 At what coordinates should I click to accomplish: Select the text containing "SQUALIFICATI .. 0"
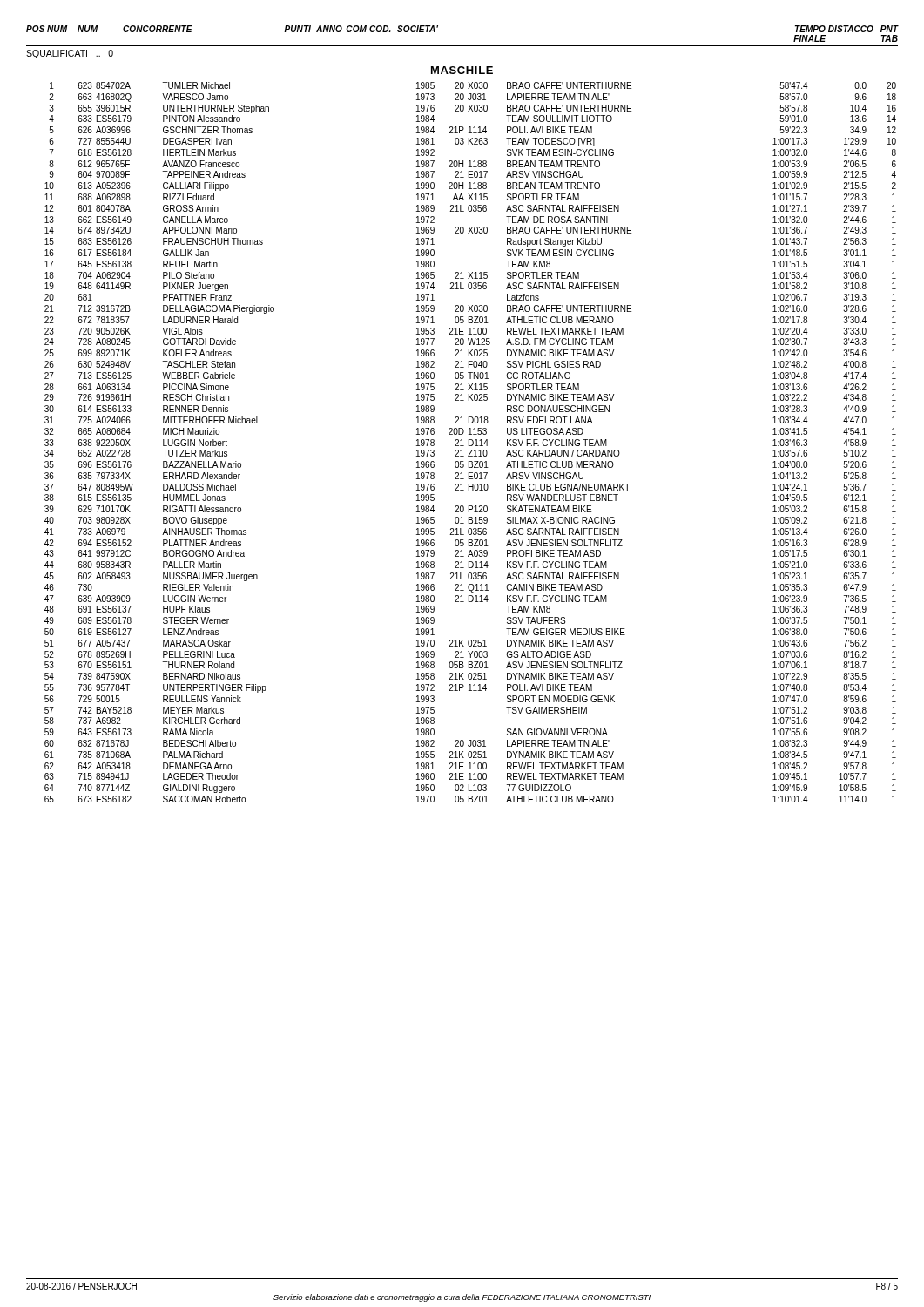pos(70,53)
